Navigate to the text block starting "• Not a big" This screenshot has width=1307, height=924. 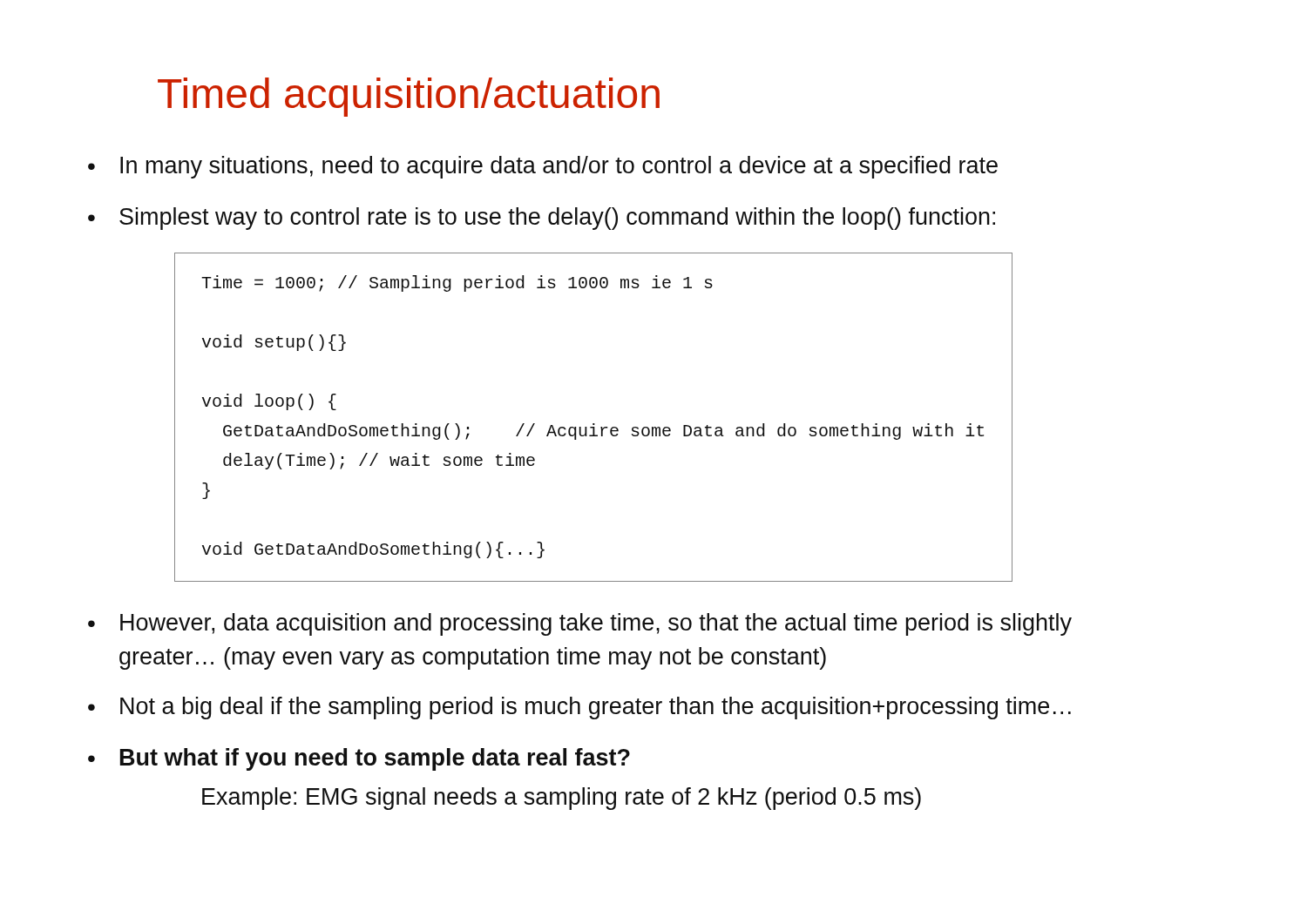point(654,708)
